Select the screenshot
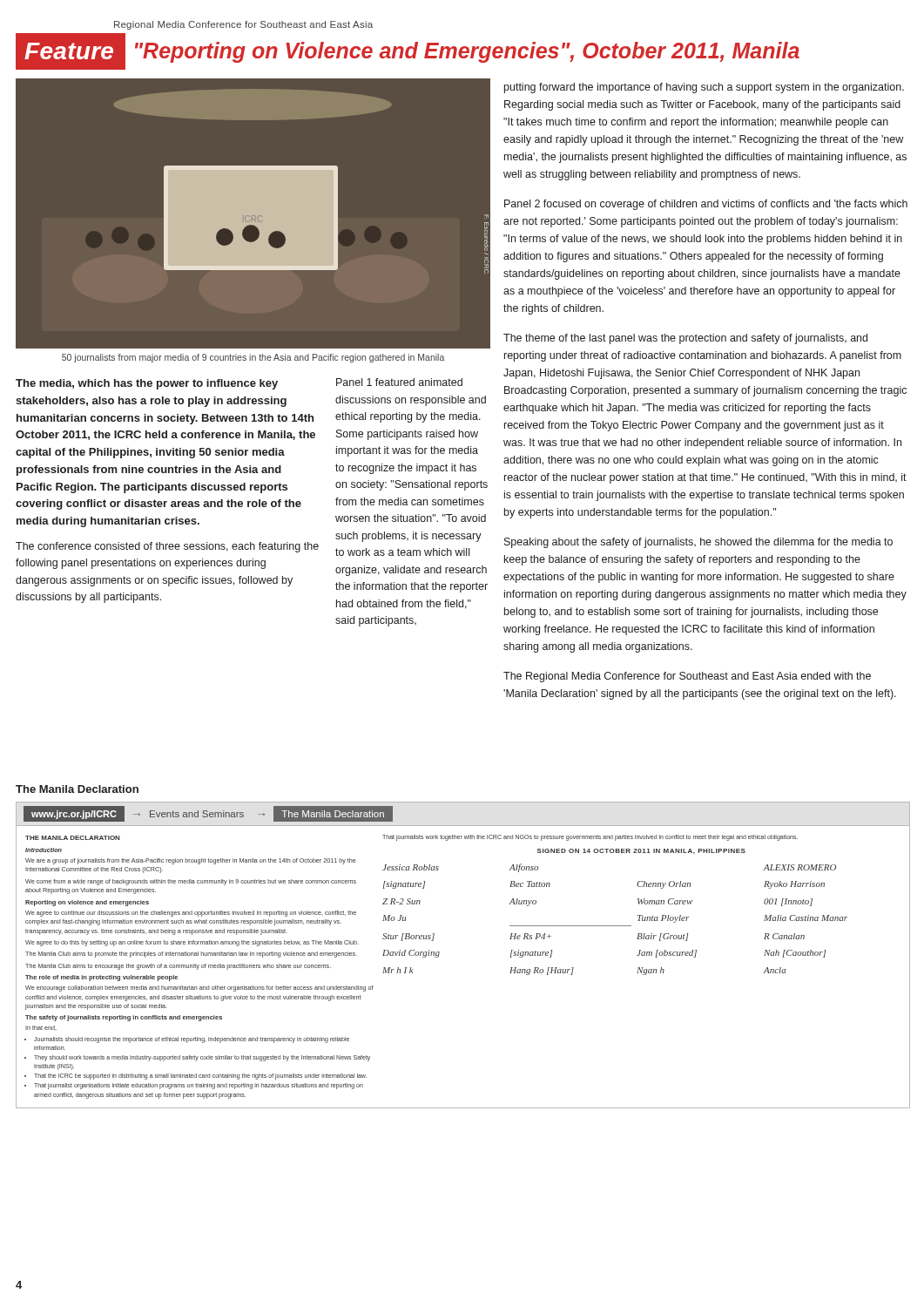Viewport: 924px width, 1307px height. point(463,955)
